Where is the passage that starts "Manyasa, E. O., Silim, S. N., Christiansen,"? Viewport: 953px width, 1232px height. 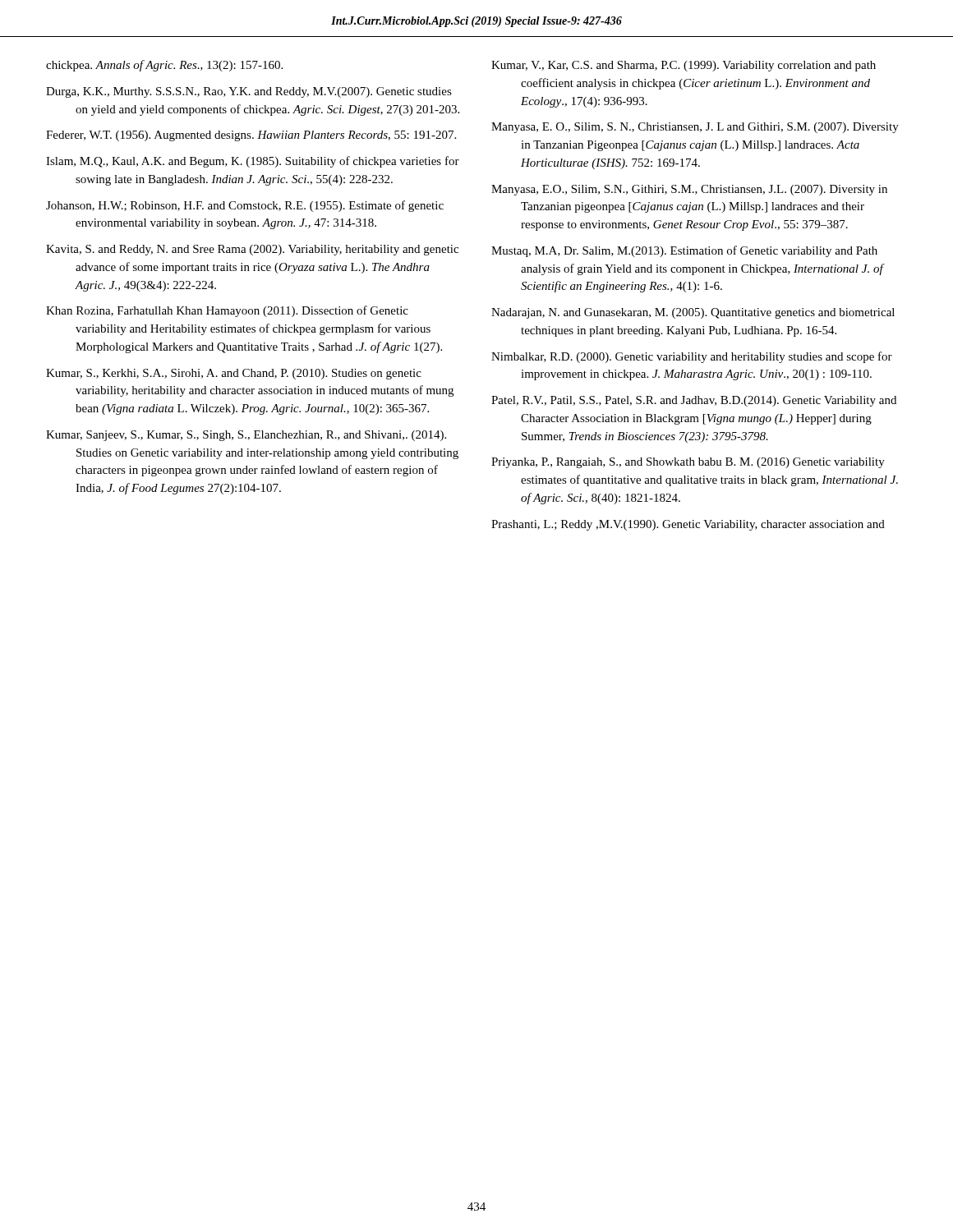pos(695,145)
